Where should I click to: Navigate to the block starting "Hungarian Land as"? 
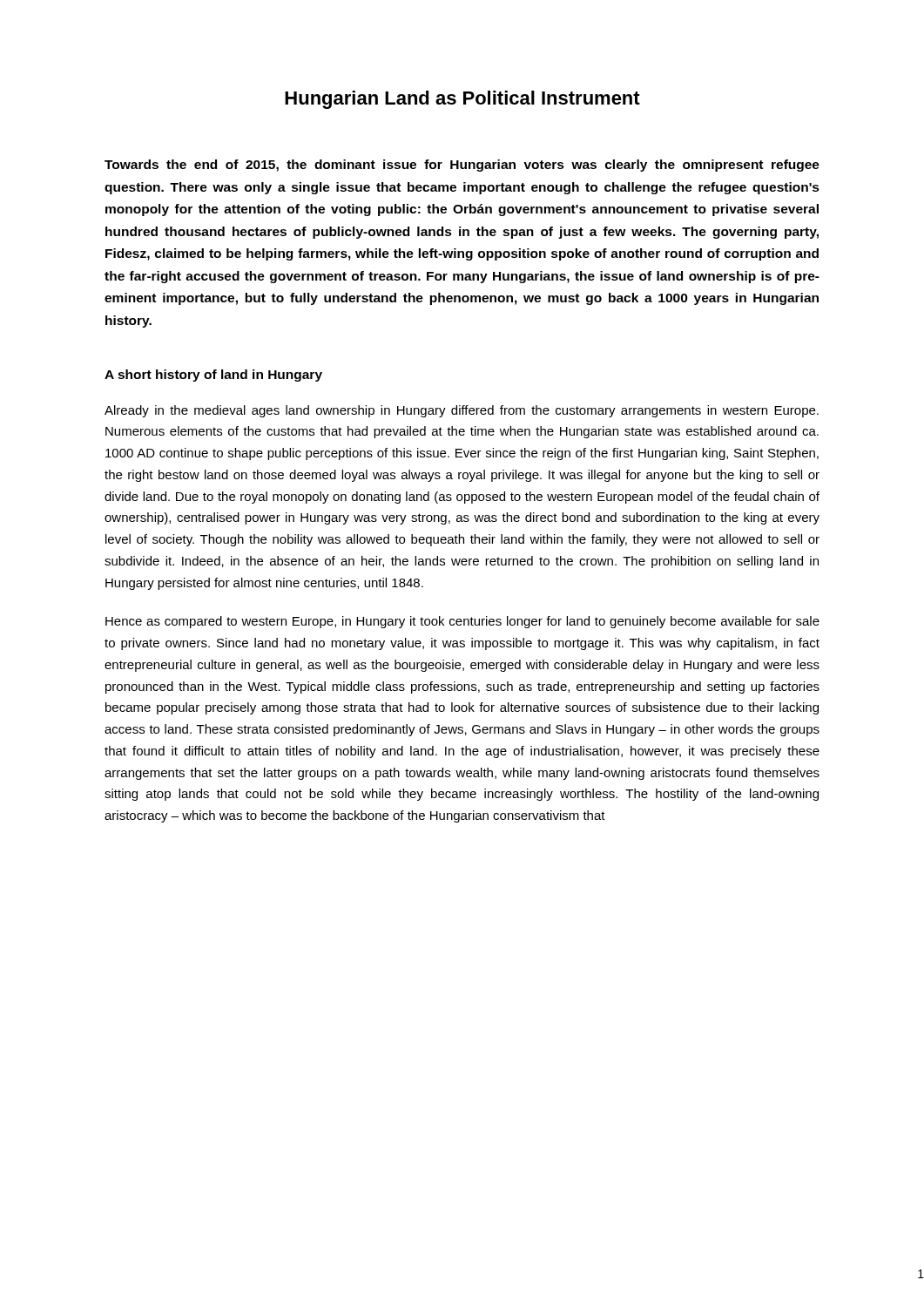[x=462, y=98]
